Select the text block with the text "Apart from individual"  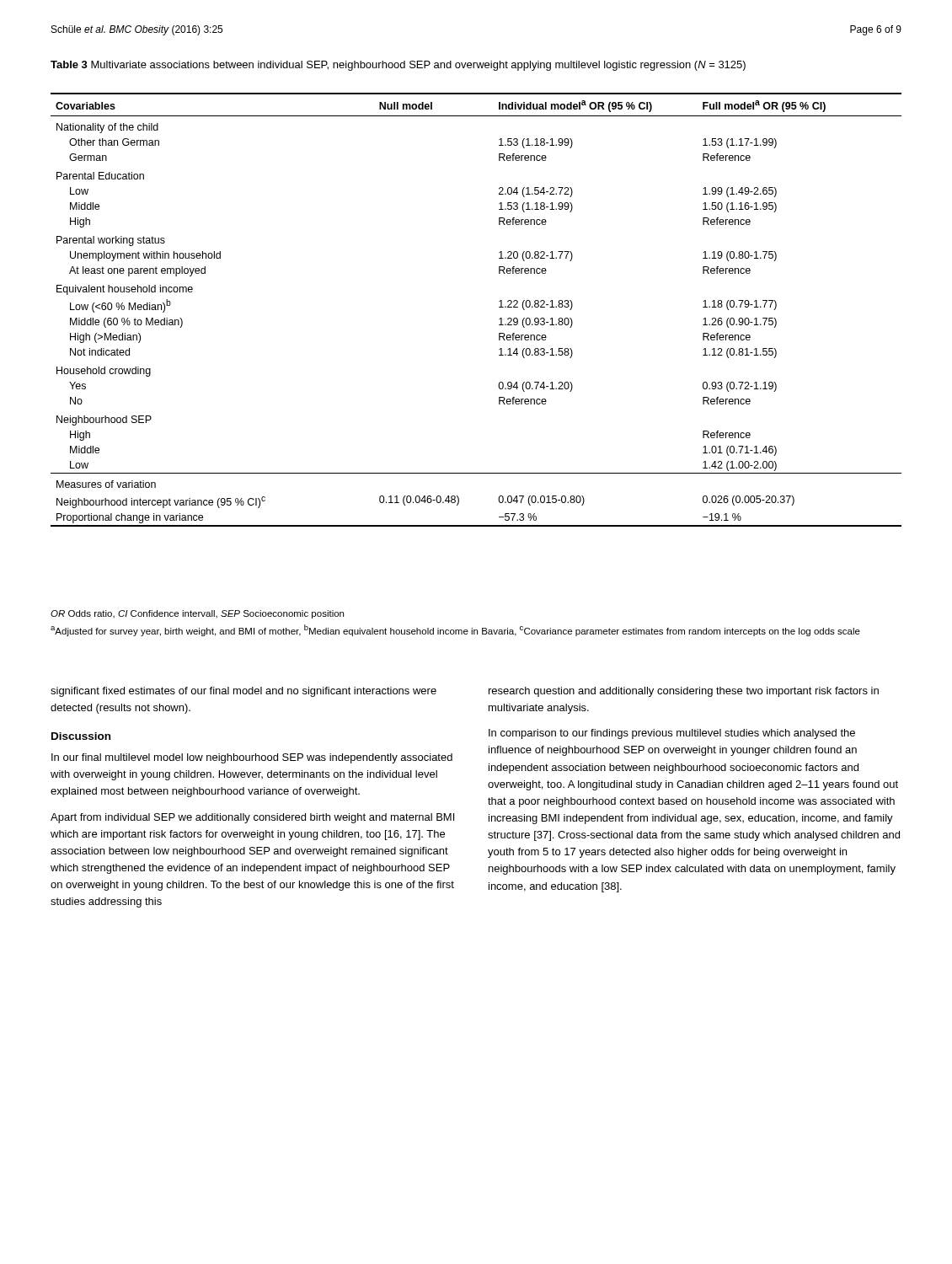[x=253, y=859]
